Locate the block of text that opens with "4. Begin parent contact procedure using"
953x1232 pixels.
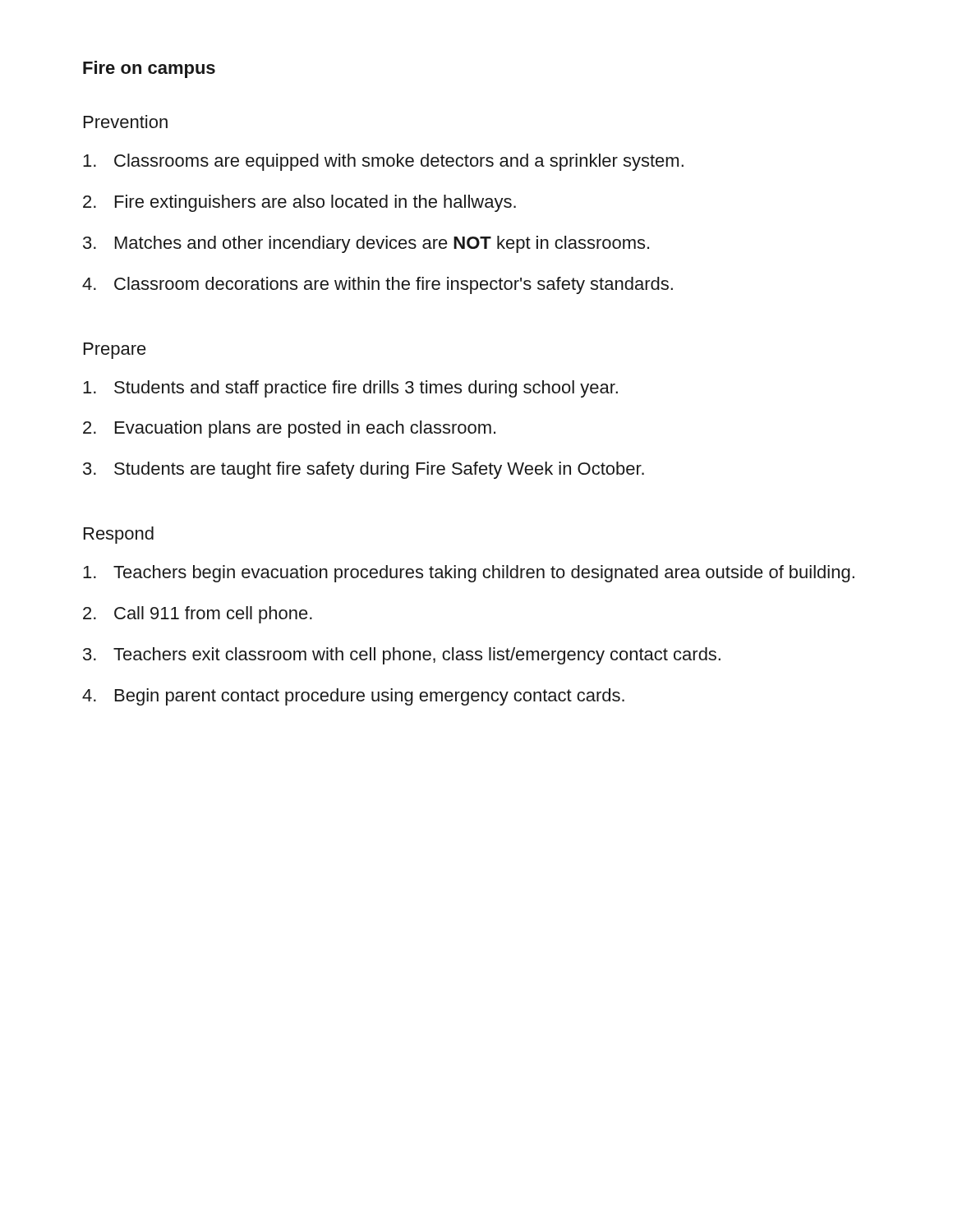[x=476, y=696]
